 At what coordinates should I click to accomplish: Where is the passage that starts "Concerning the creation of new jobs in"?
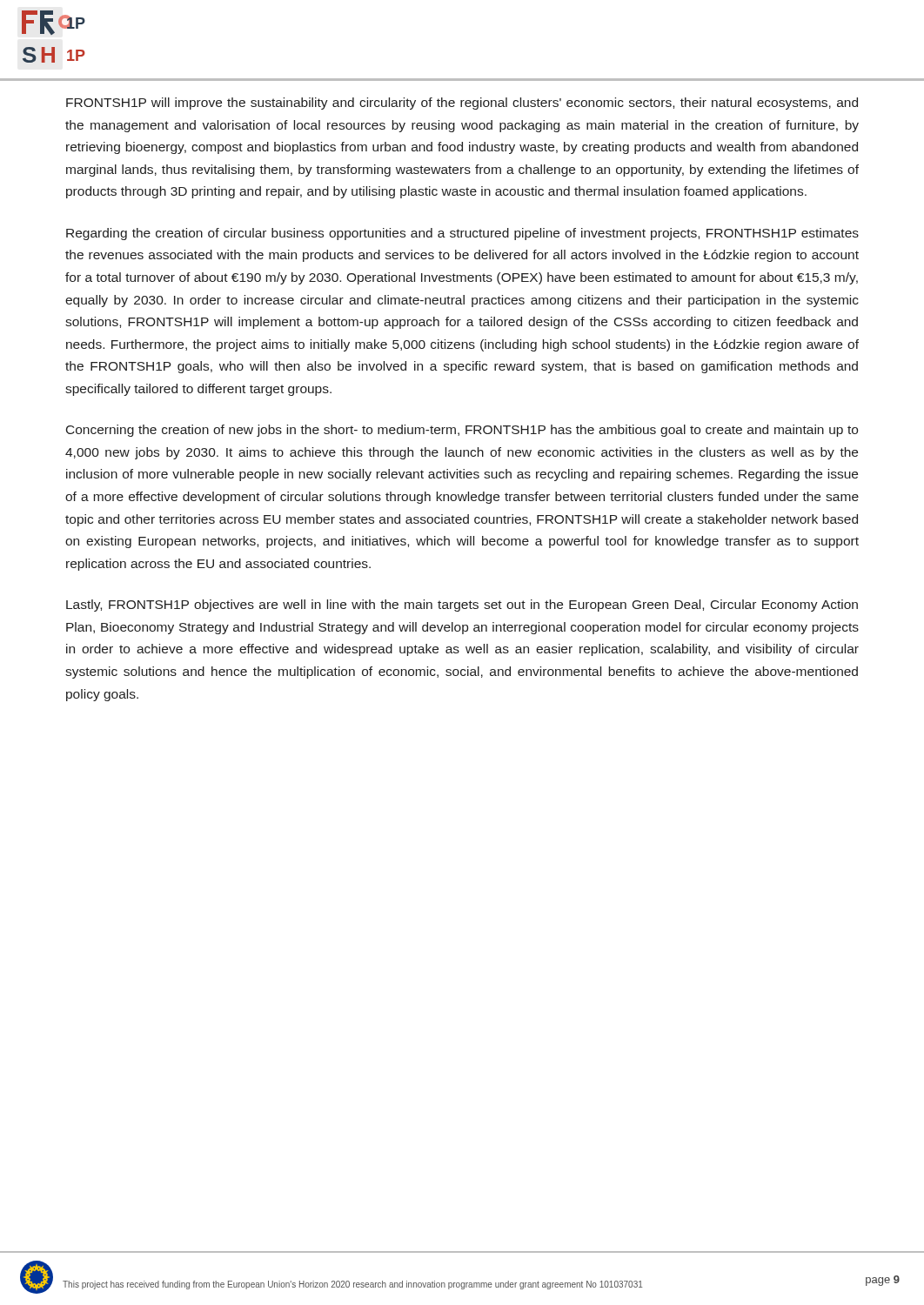[462, 496]
